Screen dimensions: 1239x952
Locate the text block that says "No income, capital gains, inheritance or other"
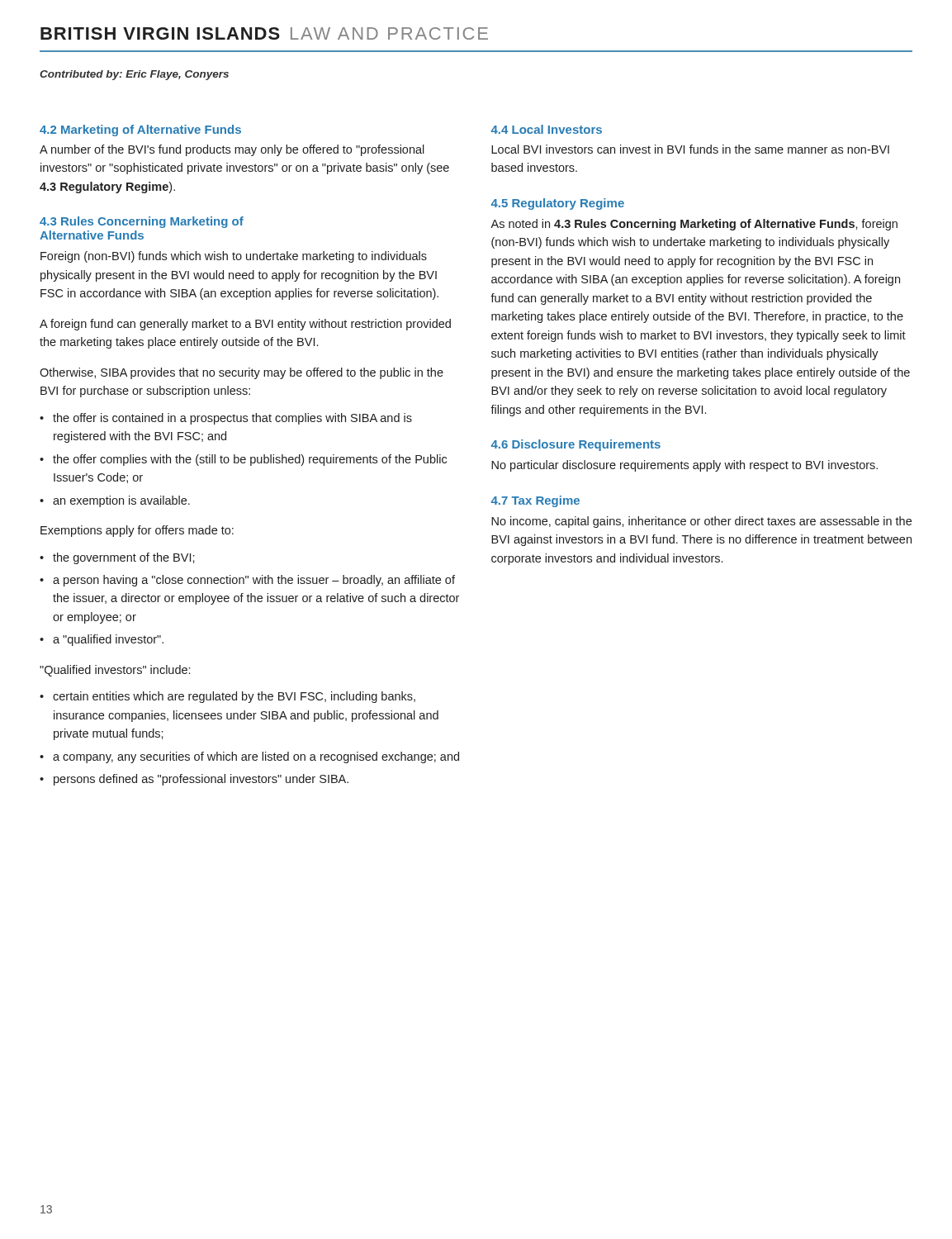point(702,539)
